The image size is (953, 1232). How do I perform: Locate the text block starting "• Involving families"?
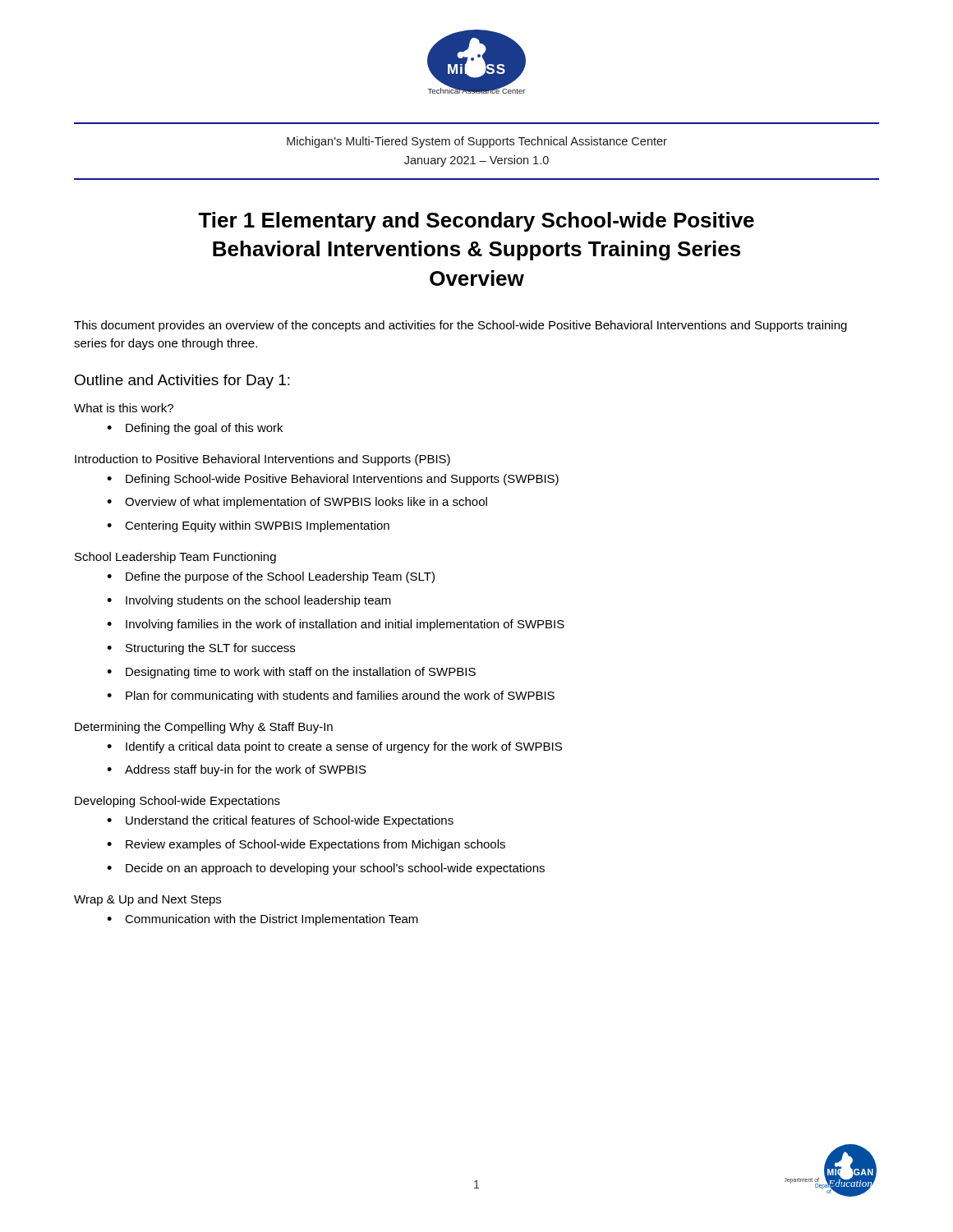click(x=493, y=625)
